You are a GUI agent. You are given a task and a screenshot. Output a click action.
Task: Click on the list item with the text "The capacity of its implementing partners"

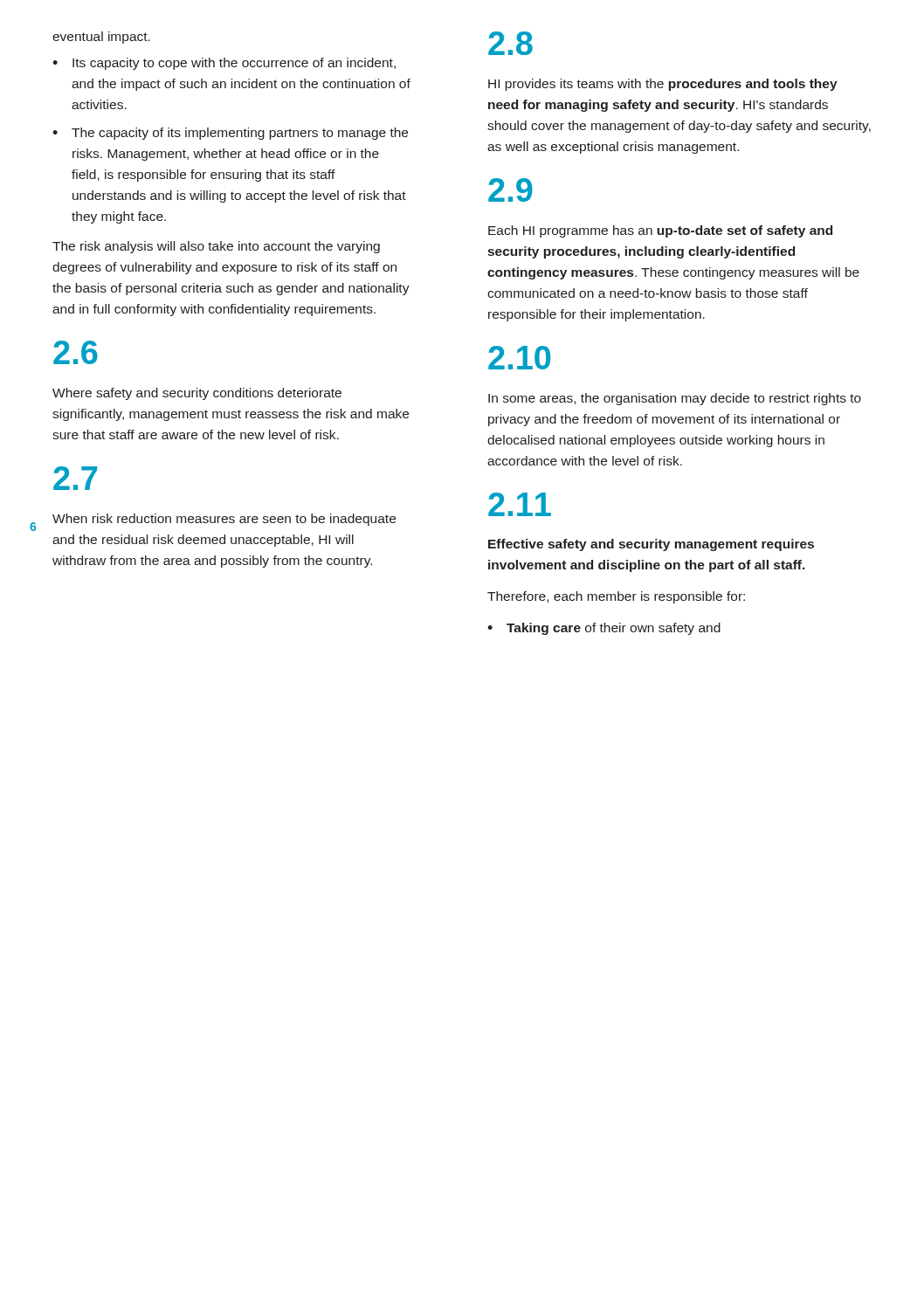tap(240, 174)
